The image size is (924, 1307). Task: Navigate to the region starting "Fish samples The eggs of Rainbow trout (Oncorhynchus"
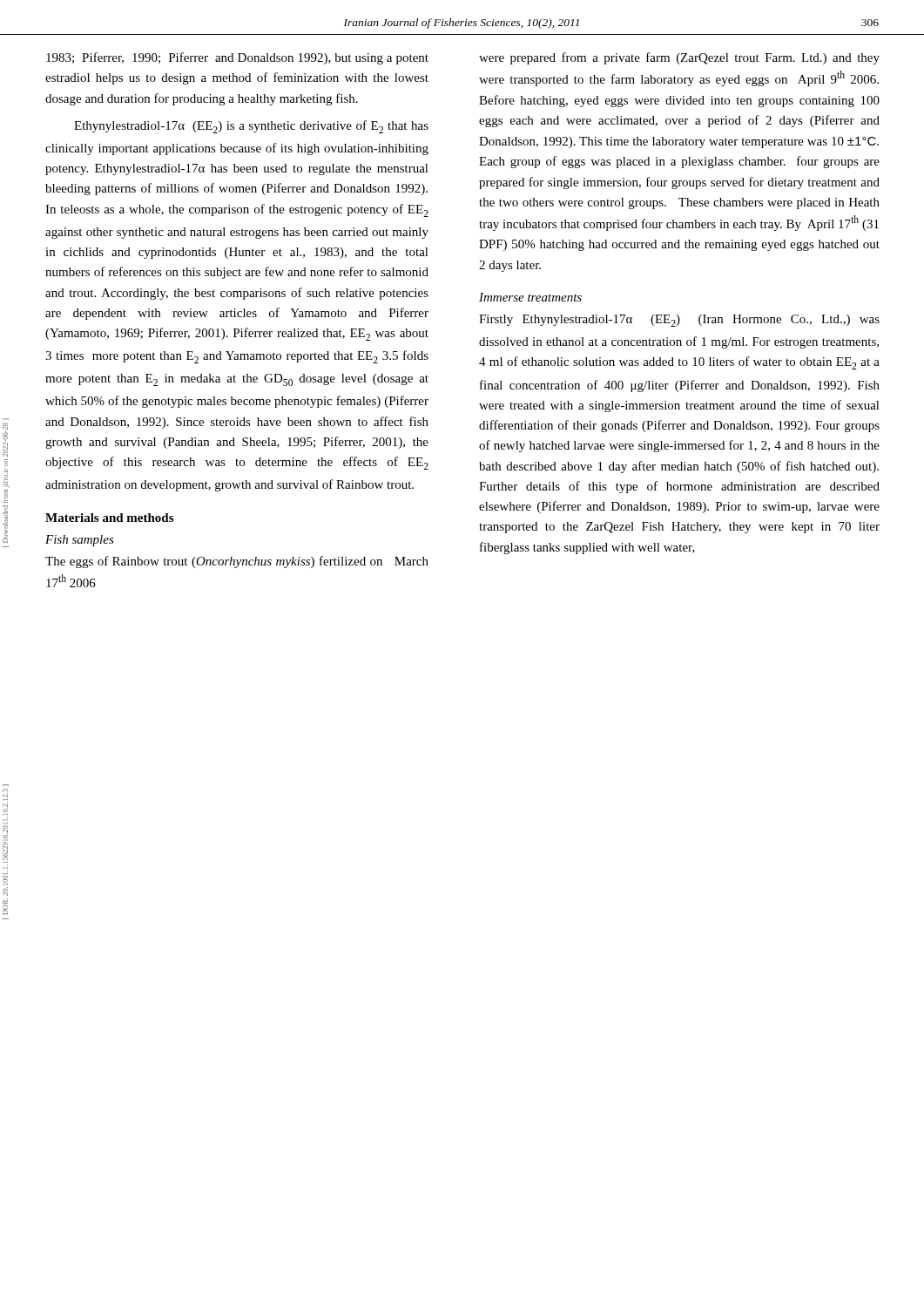click(x=237, y=562)
